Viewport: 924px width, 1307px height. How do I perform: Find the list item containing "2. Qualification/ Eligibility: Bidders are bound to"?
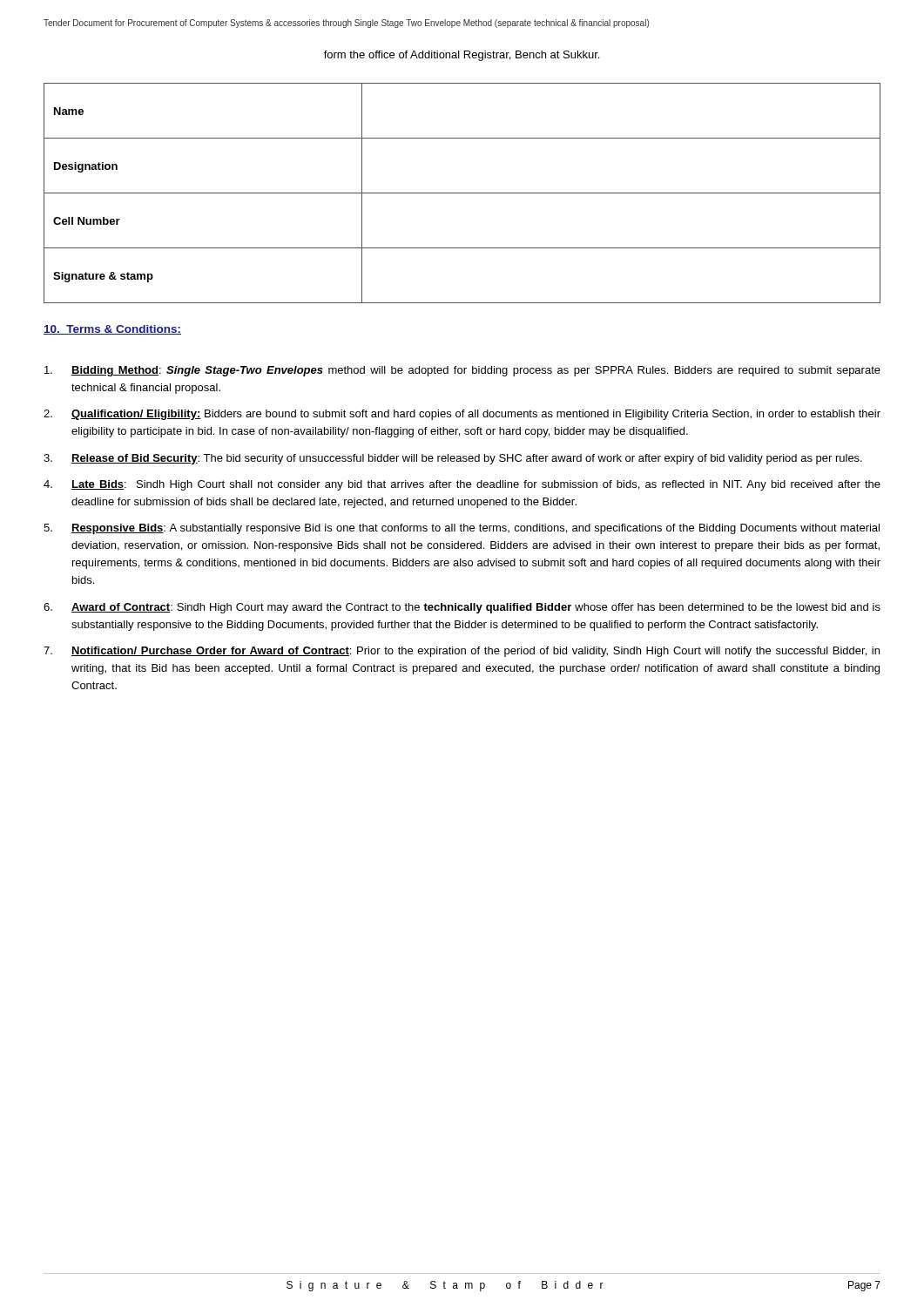click(462, 423)
